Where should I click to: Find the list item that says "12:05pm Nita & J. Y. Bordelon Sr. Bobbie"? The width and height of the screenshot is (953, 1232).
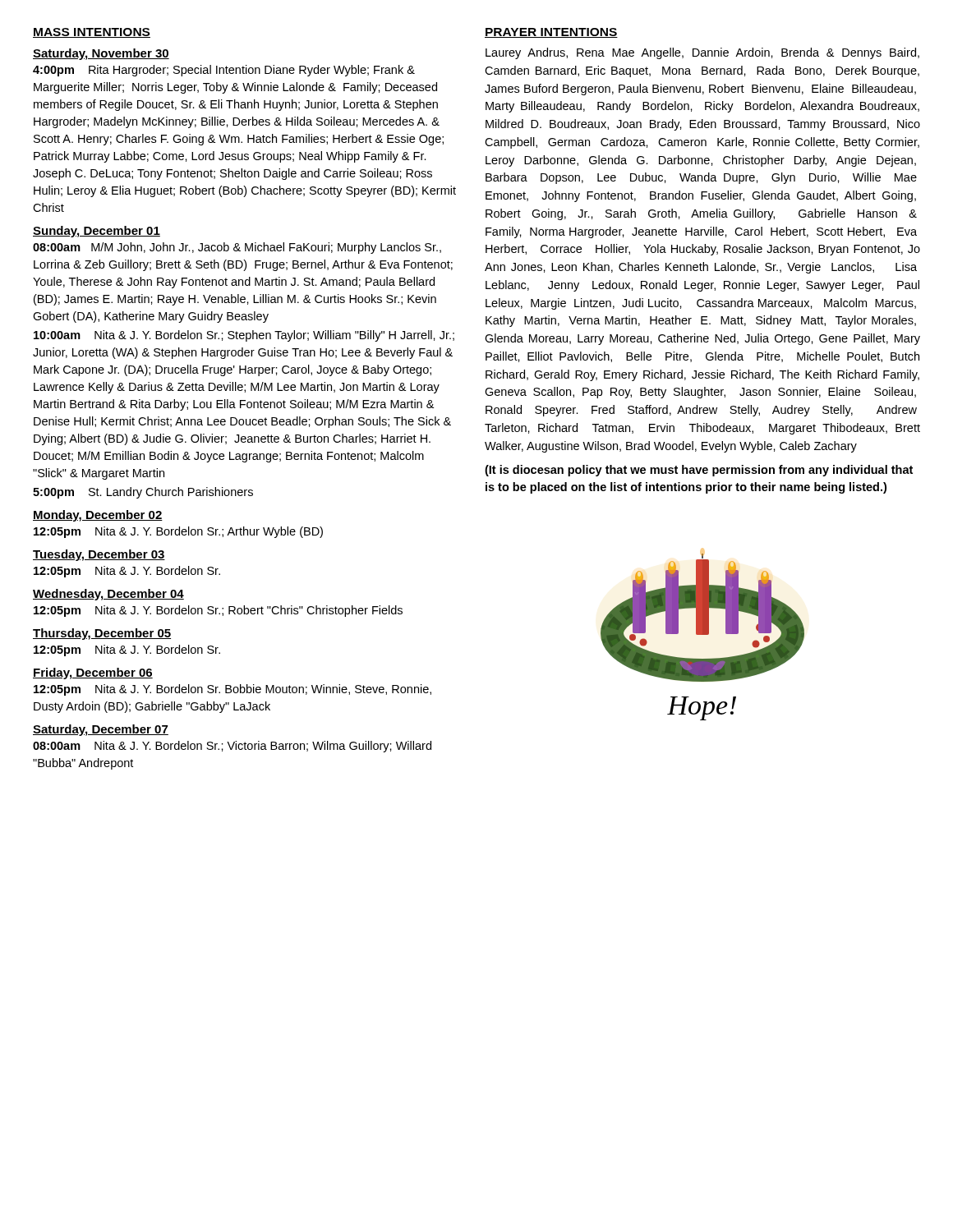click(233, 698)
